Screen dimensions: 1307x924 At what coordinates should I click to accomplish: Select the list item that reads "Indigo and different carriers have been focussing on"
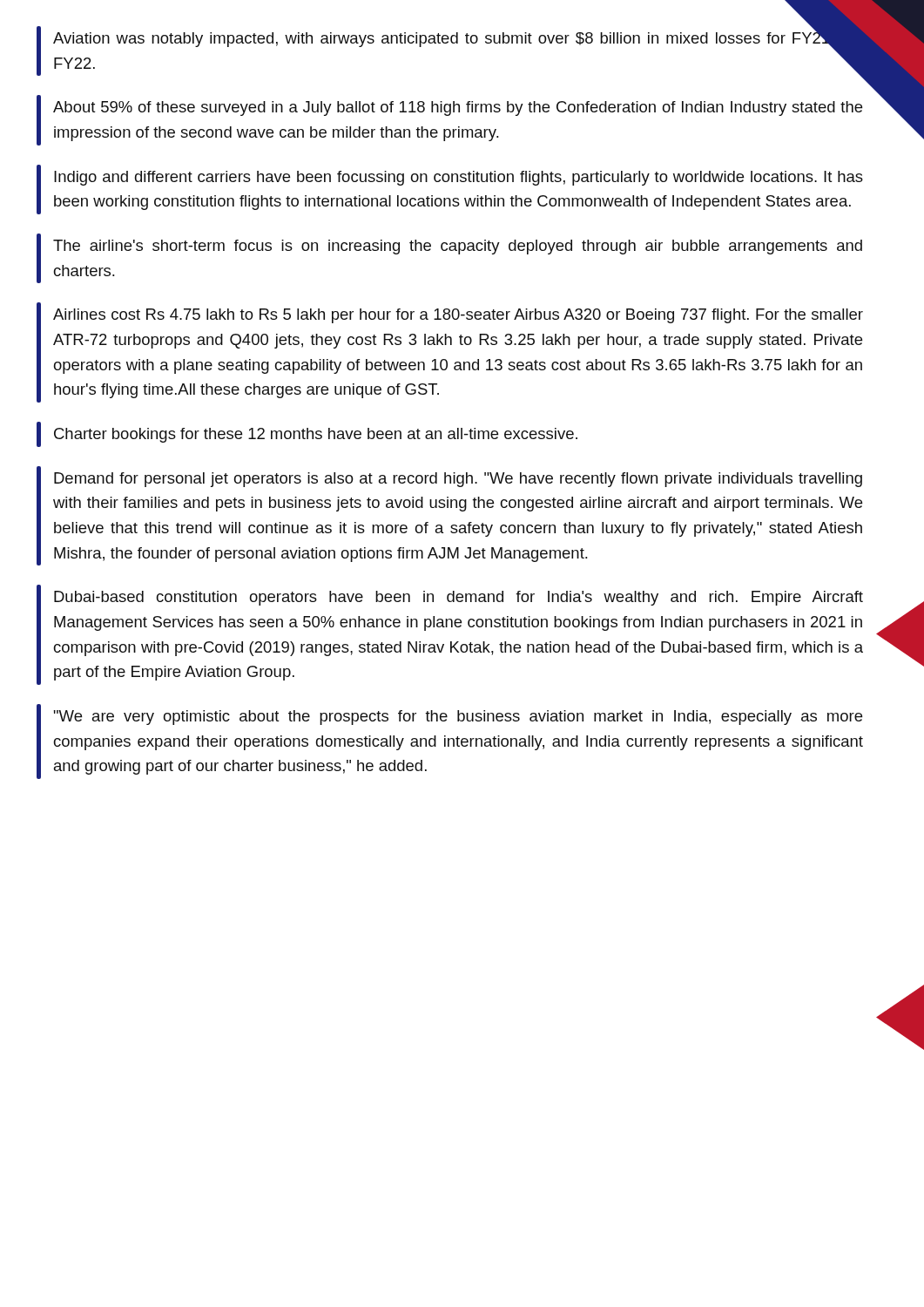coord(450,189)
